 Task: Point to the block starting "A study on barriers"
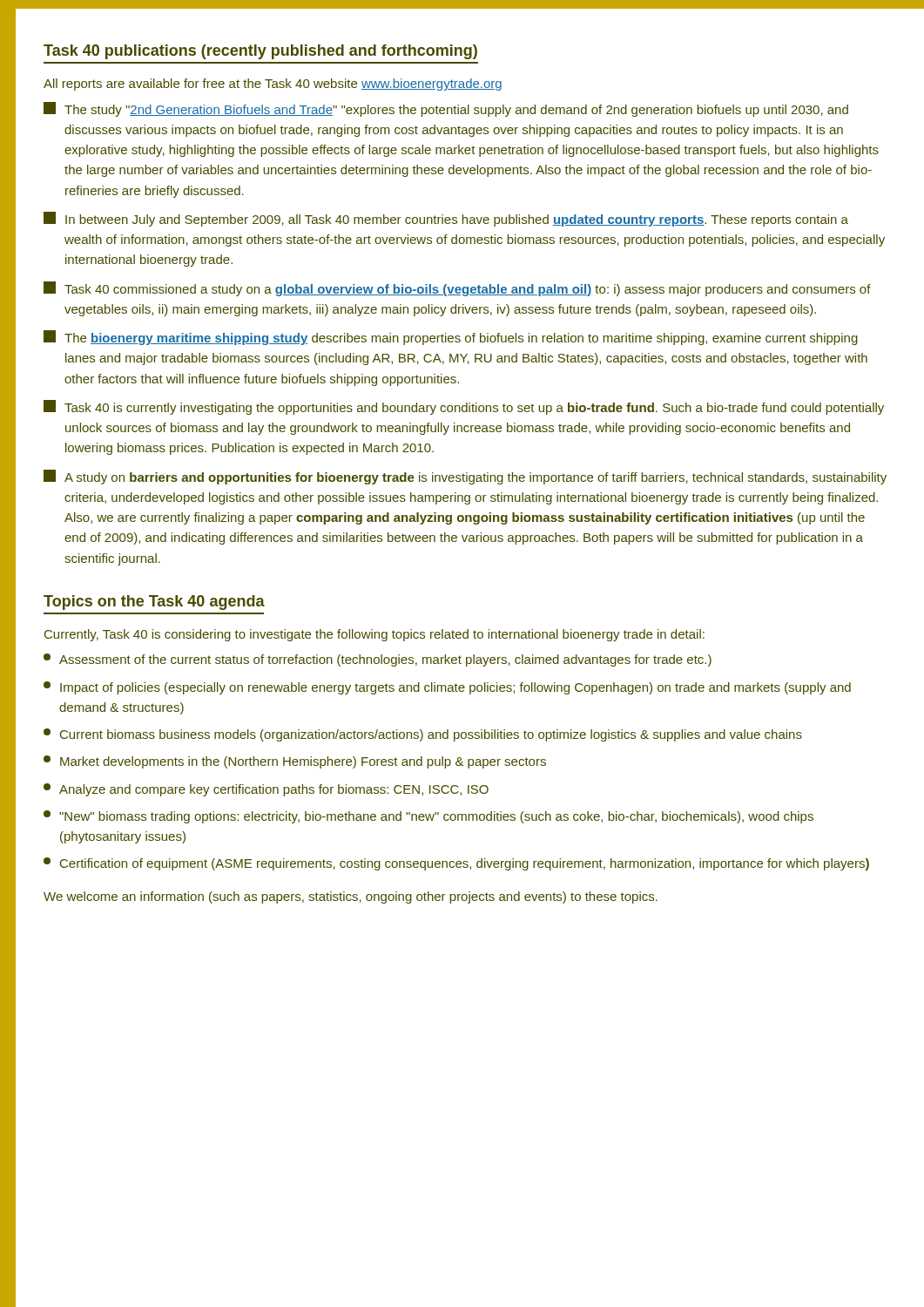coord(466,517)
